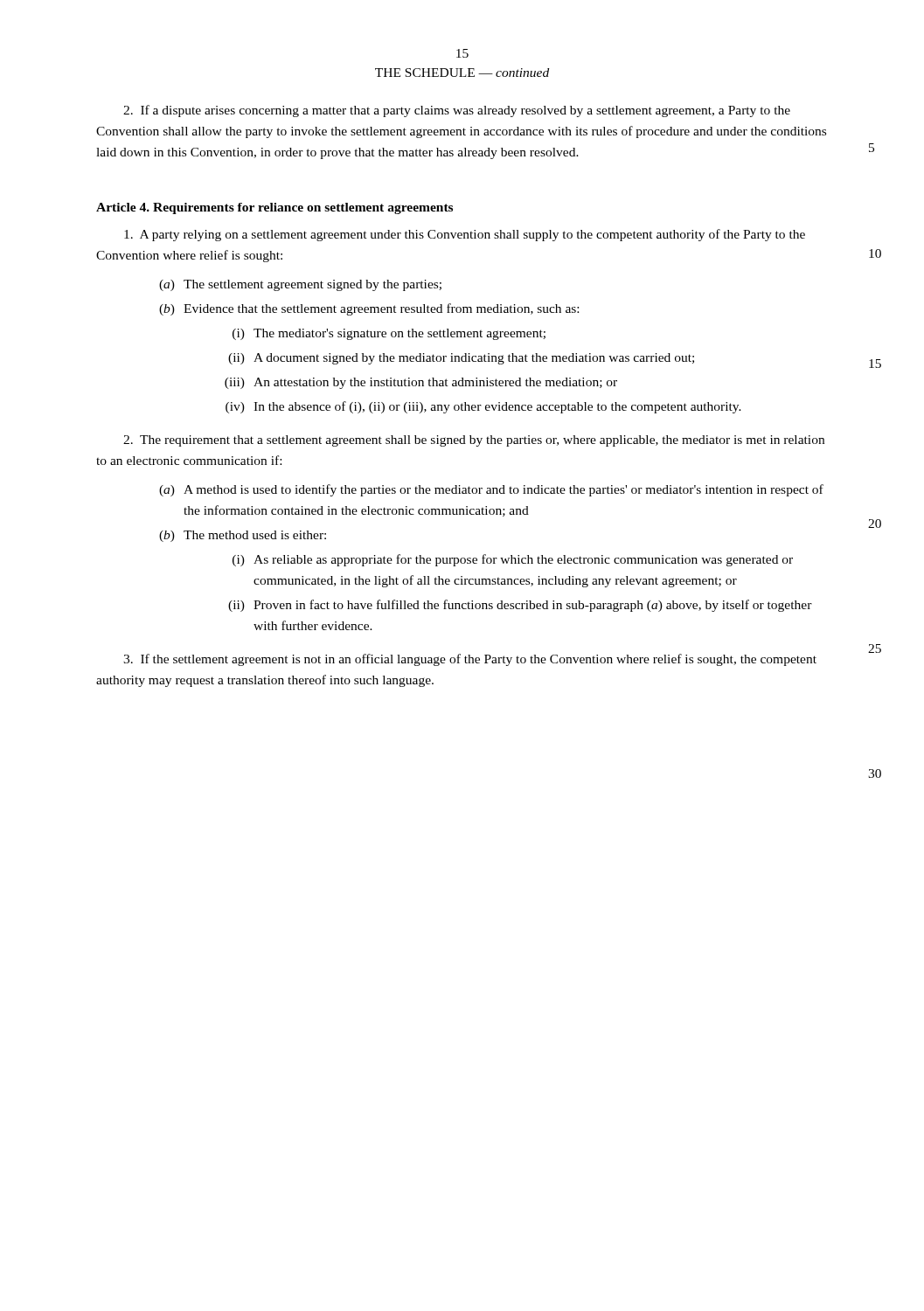The image size is (924, 1311).
Task: Navigate to the block starting "(i) The mediator's signature on"
Action: click(x=501, y=333)
